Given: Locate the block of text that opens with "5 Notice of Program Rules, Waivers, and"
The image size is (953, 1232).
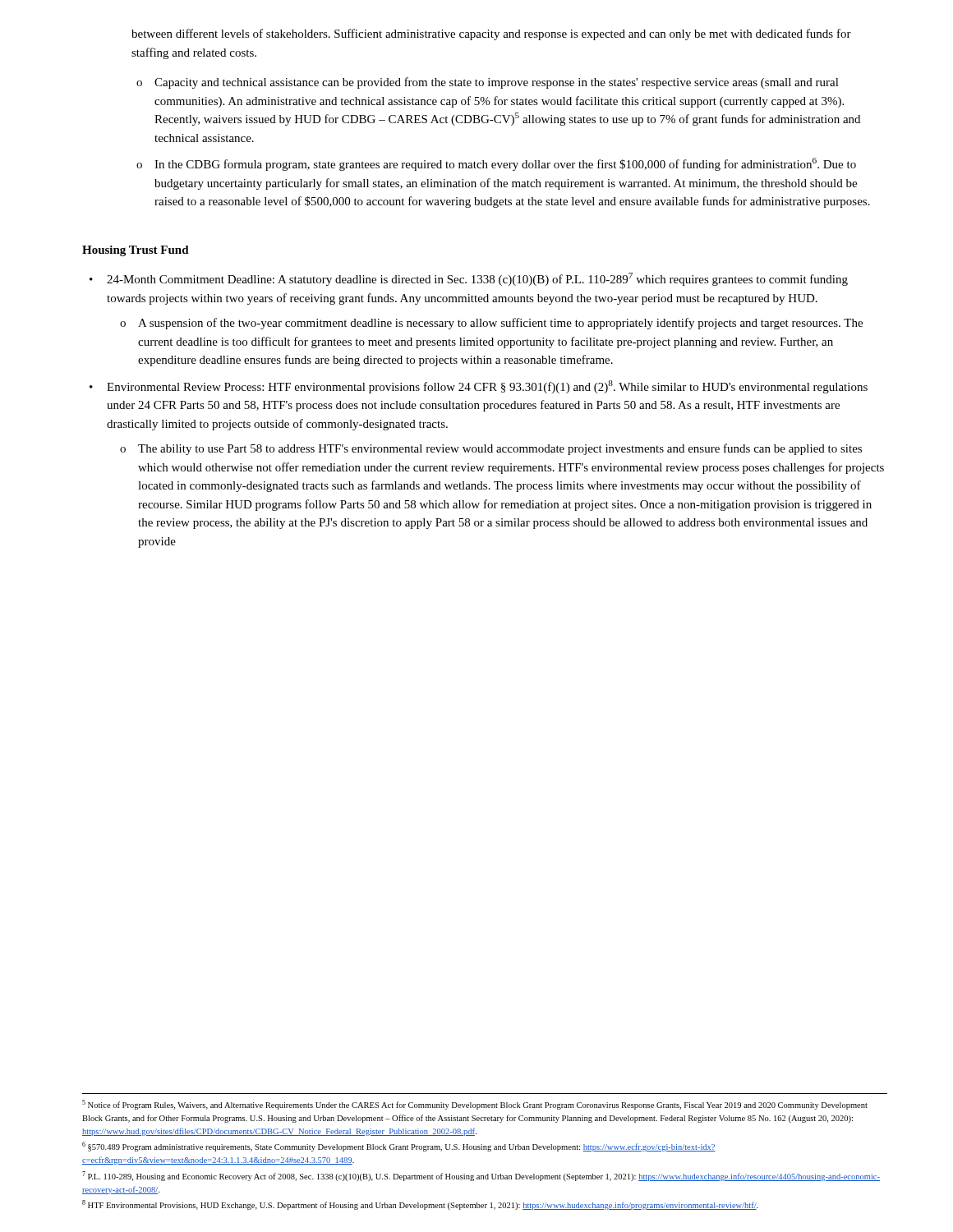Looking at the screenshot, I should (x=485, y=1118).
